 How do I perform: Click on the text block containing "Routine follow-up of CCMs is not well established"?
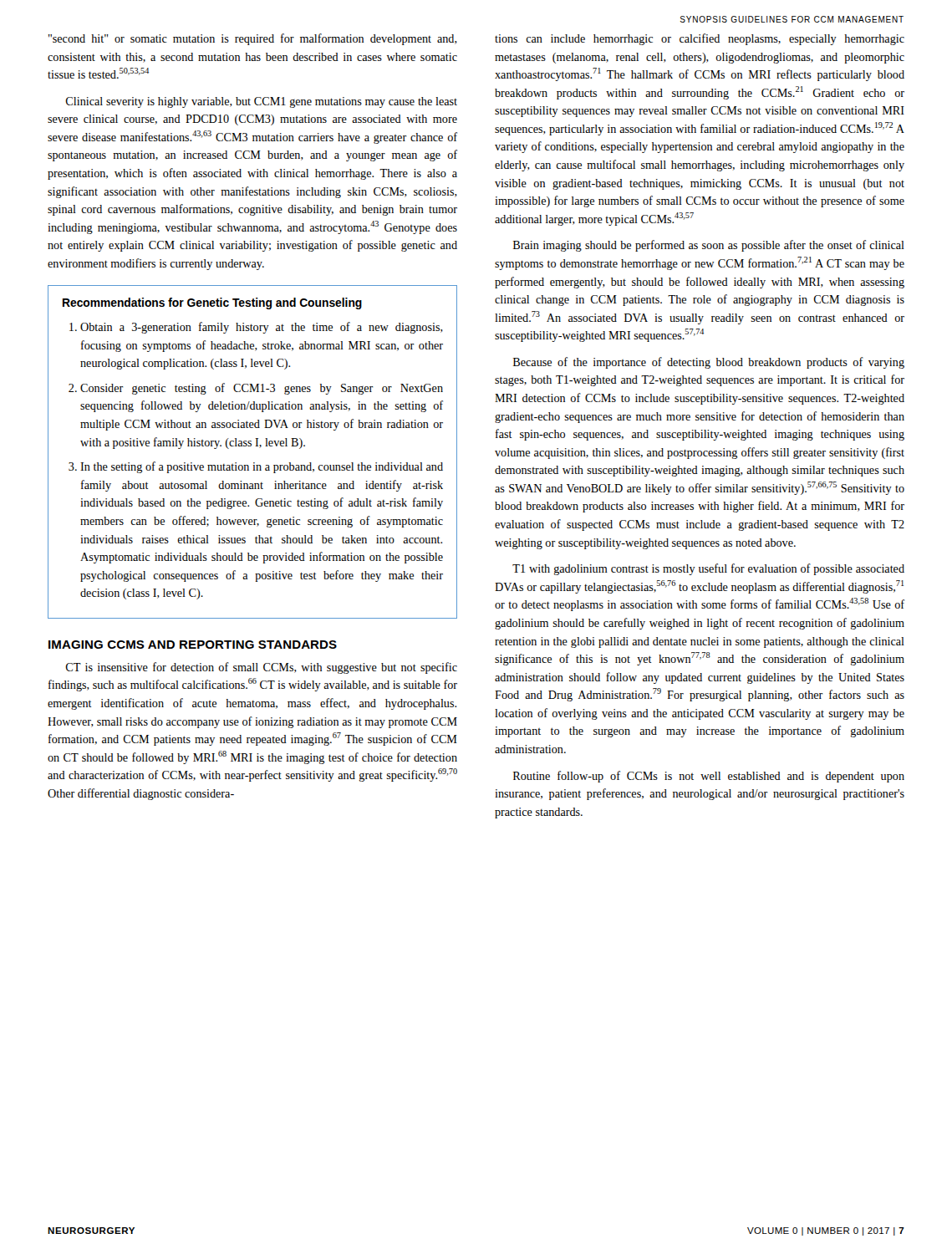[700, 794]
